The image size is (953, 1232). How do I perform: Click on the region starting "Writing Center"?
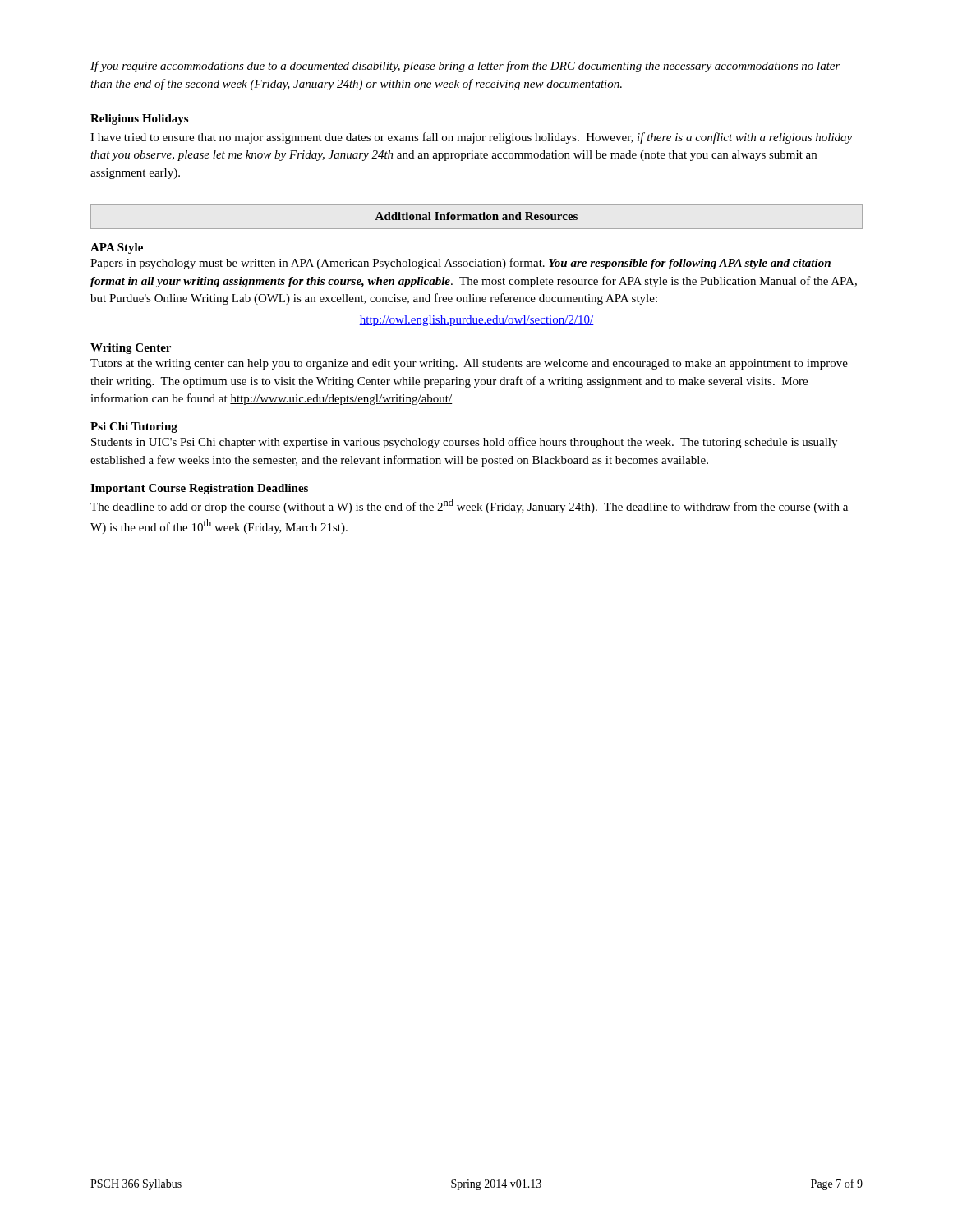(131, 347)
